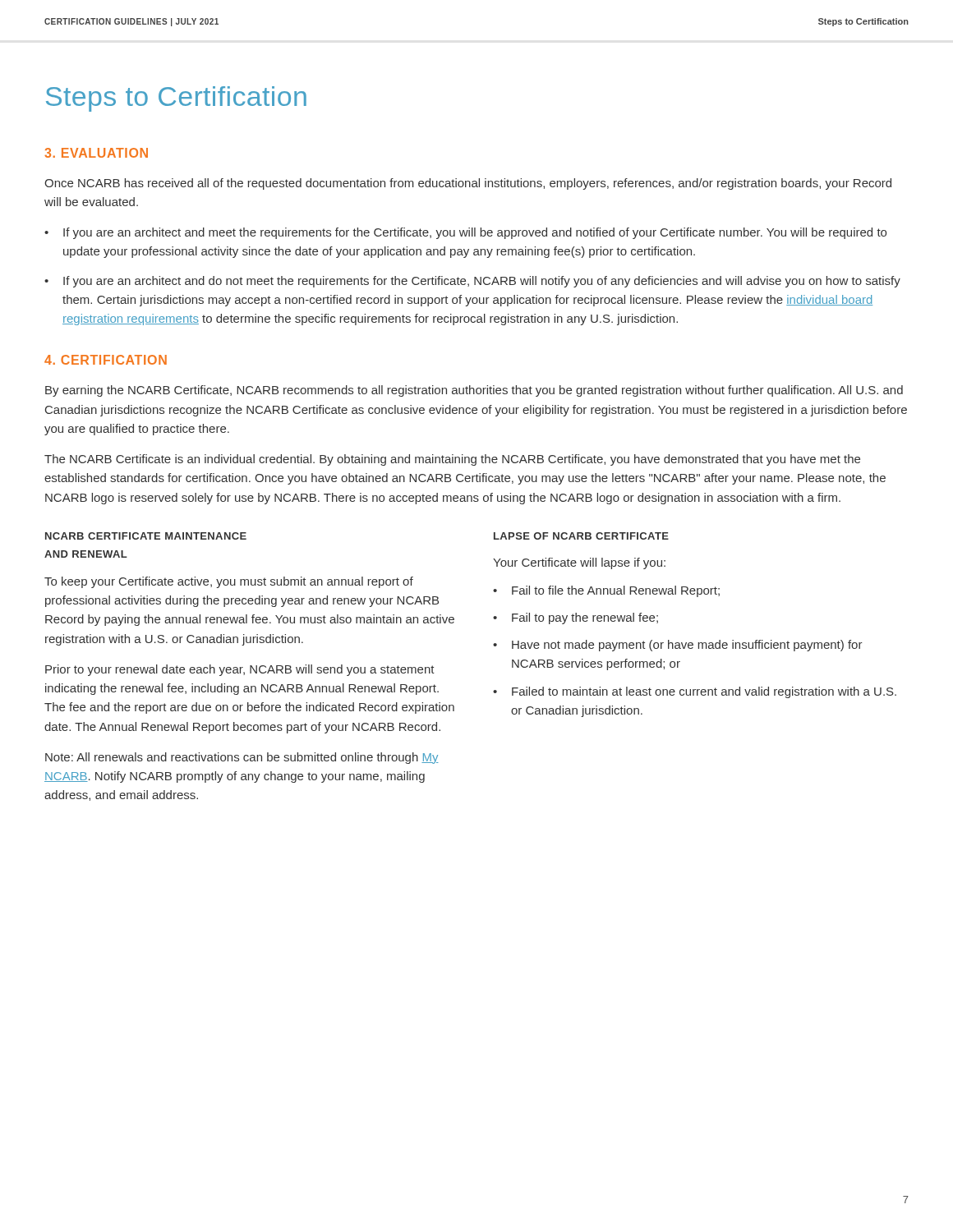Point to the passage starting "4. CERTIFICATION"

tap(106, 360)
